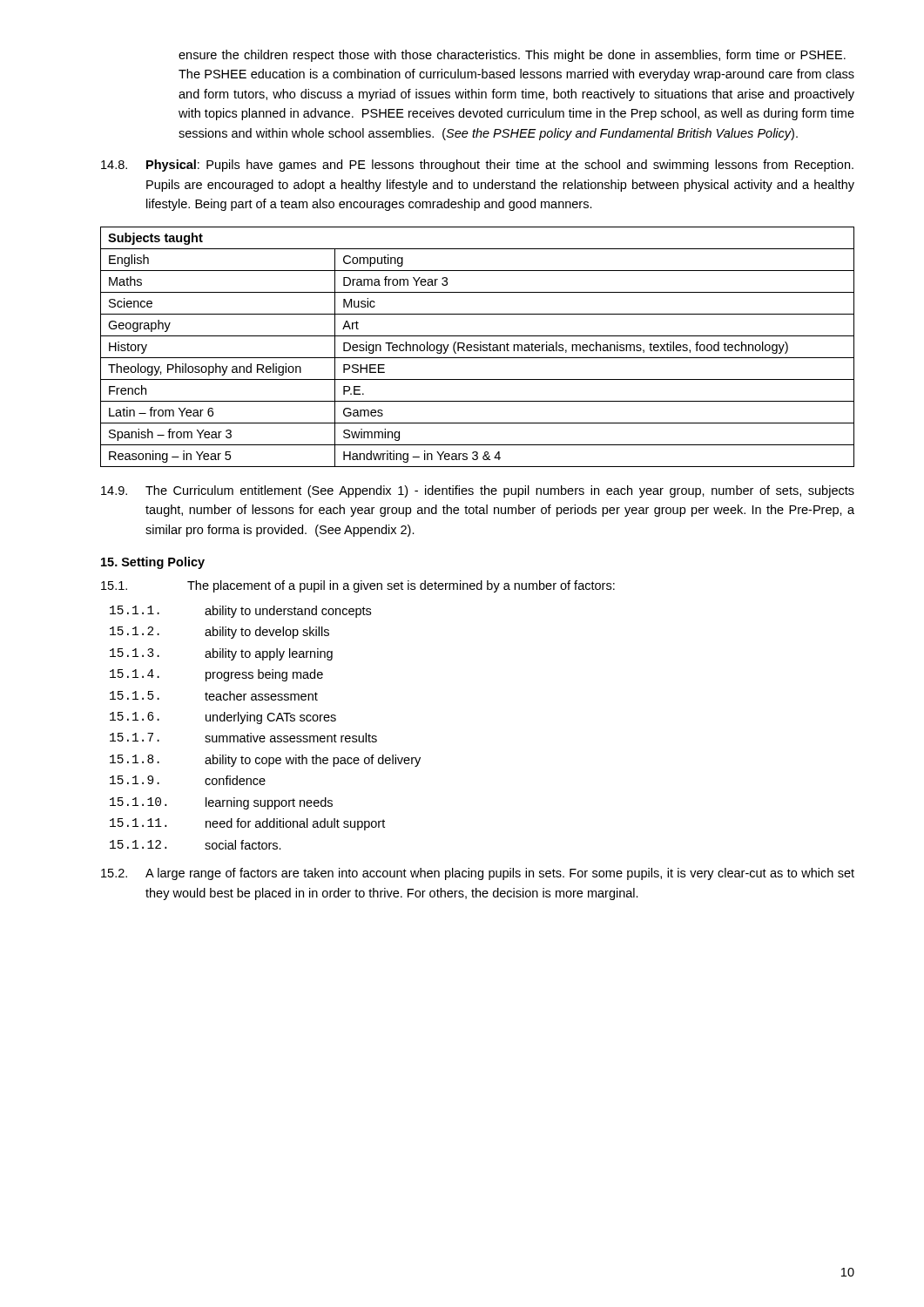Find the text block starting "15.1.9. confidence"
Viewport: 924px width, 1307px height.
pos(135,780)
